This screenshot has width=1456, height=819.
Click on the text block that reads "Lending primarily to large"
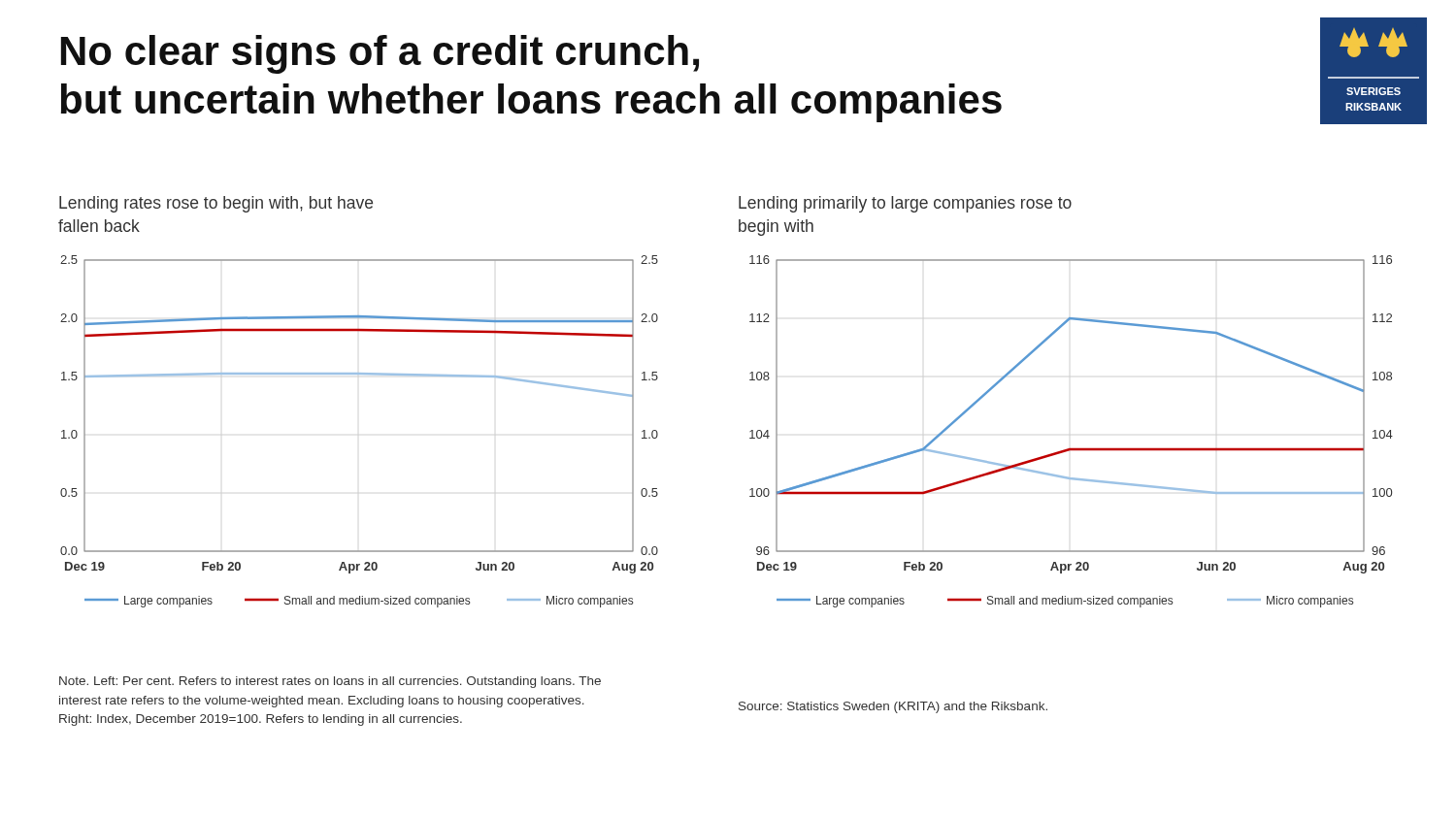pos(905,214)
